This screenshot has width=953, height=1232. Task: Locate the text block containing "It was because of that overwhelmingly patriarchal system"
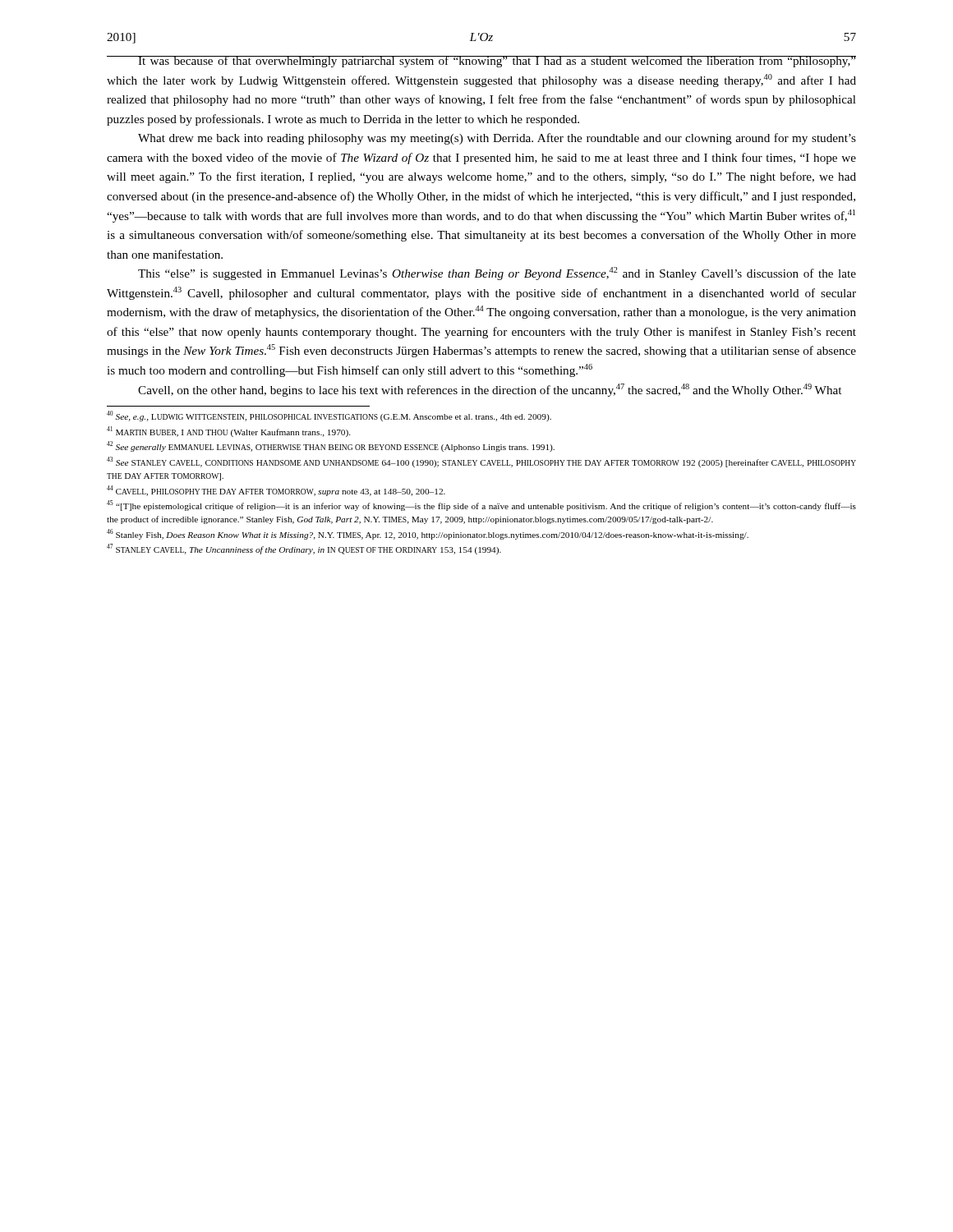point(481,90)
